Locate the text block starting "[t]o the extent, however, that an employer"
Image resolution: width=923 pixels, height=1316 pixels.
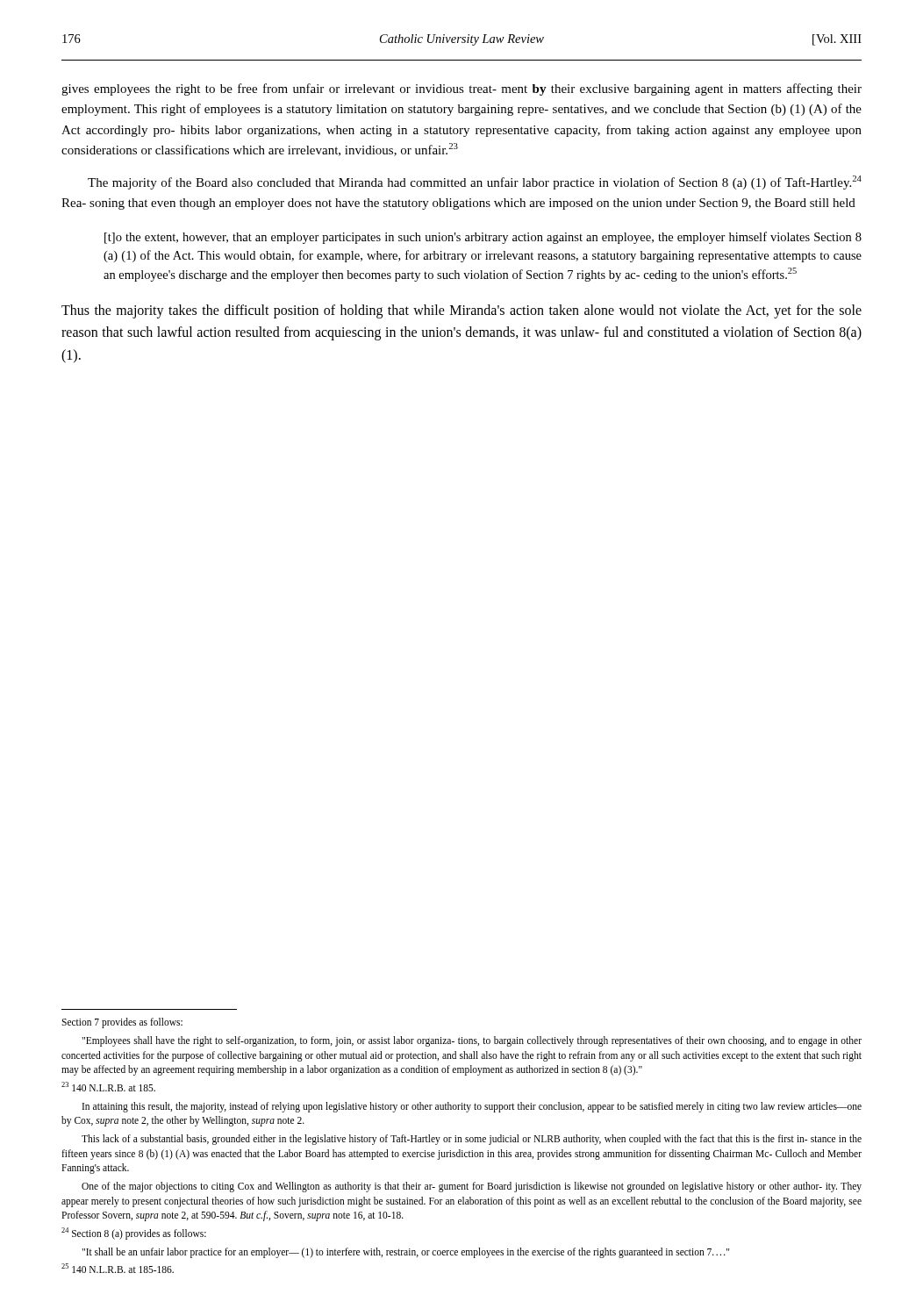483,256
